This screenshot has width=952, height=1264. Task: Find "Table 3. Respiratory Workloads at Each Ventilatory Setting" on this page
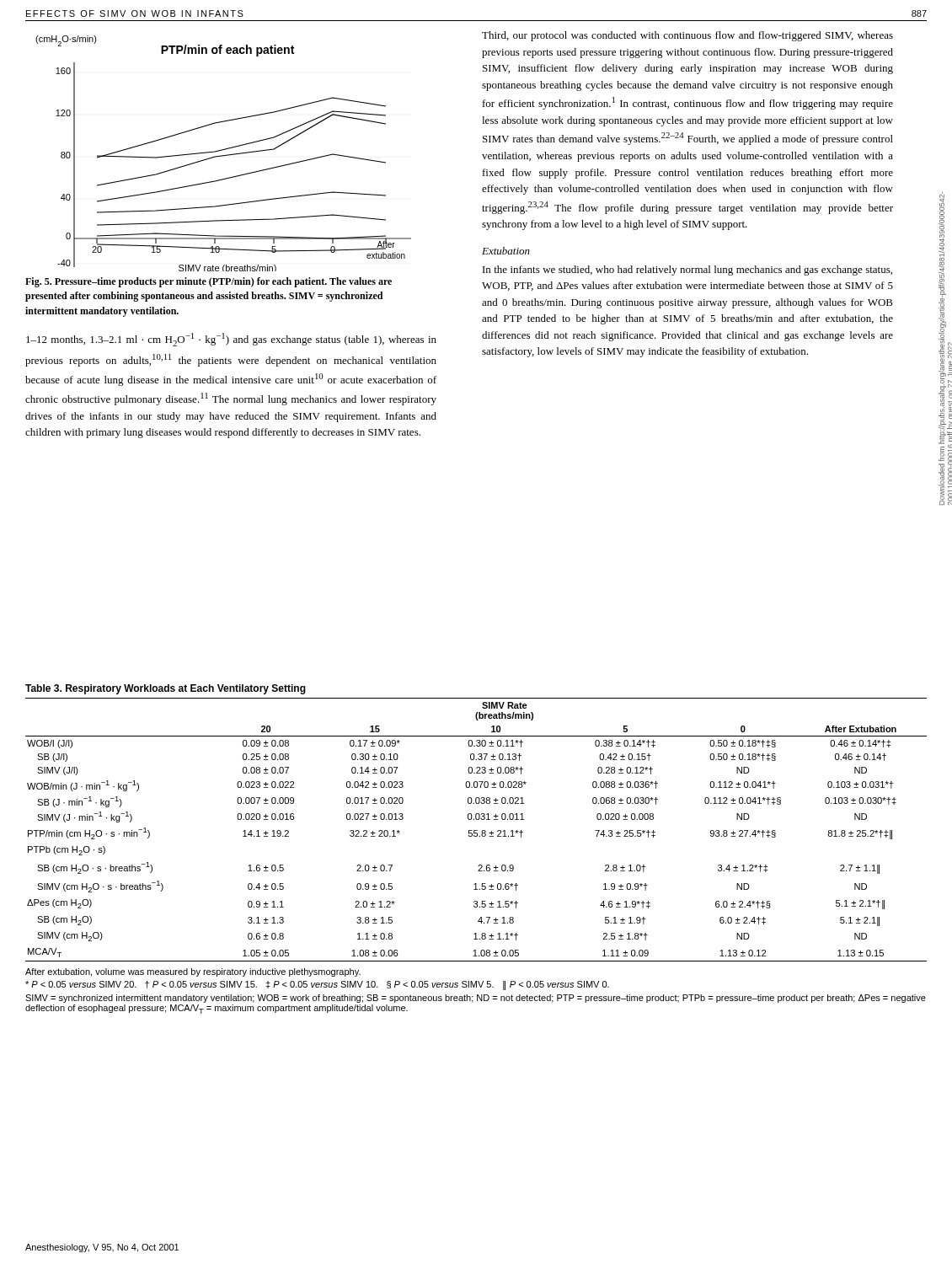tap(166, 688)
